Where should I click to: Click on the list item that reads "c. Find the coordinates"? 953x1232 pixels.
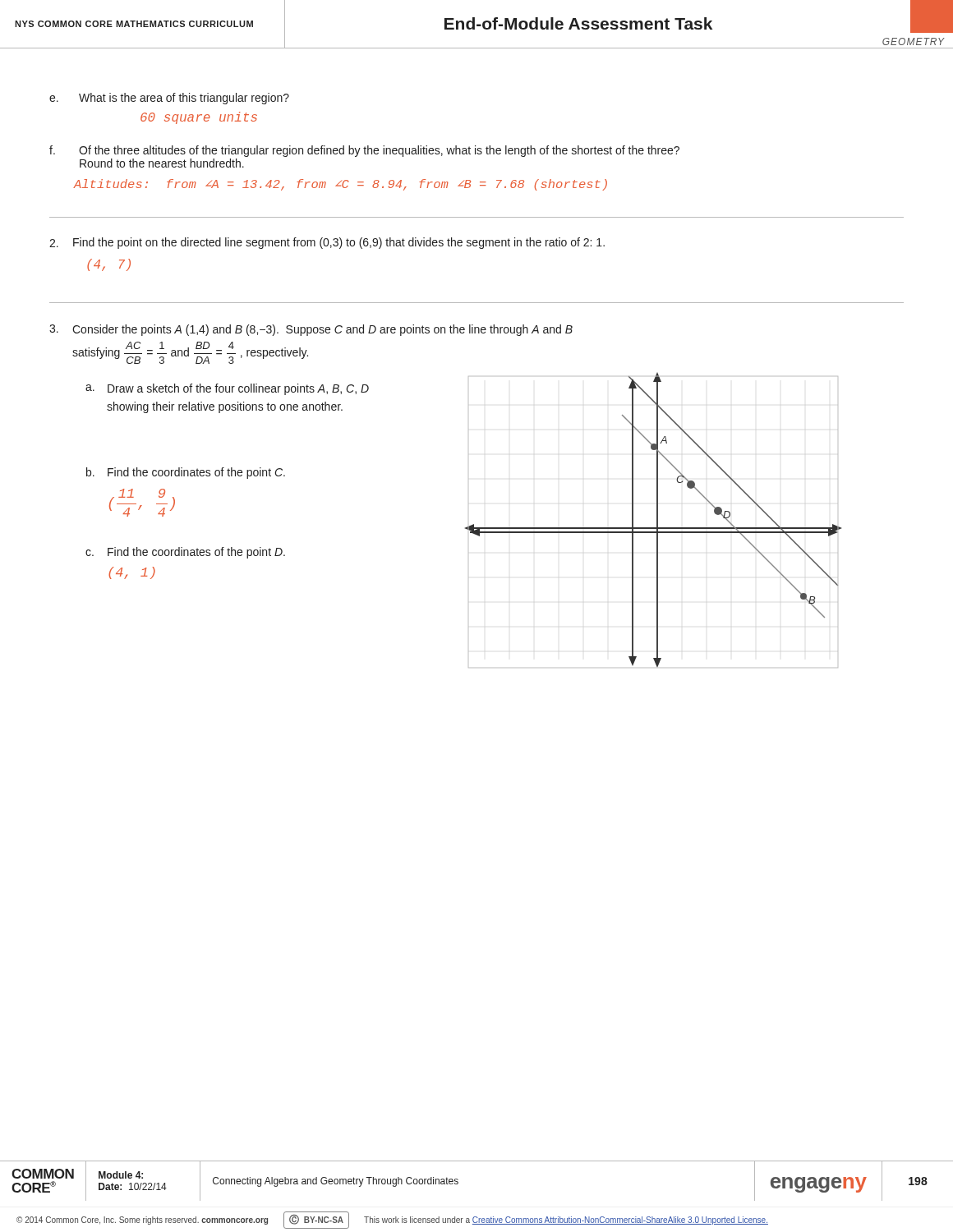pos(186,552)
